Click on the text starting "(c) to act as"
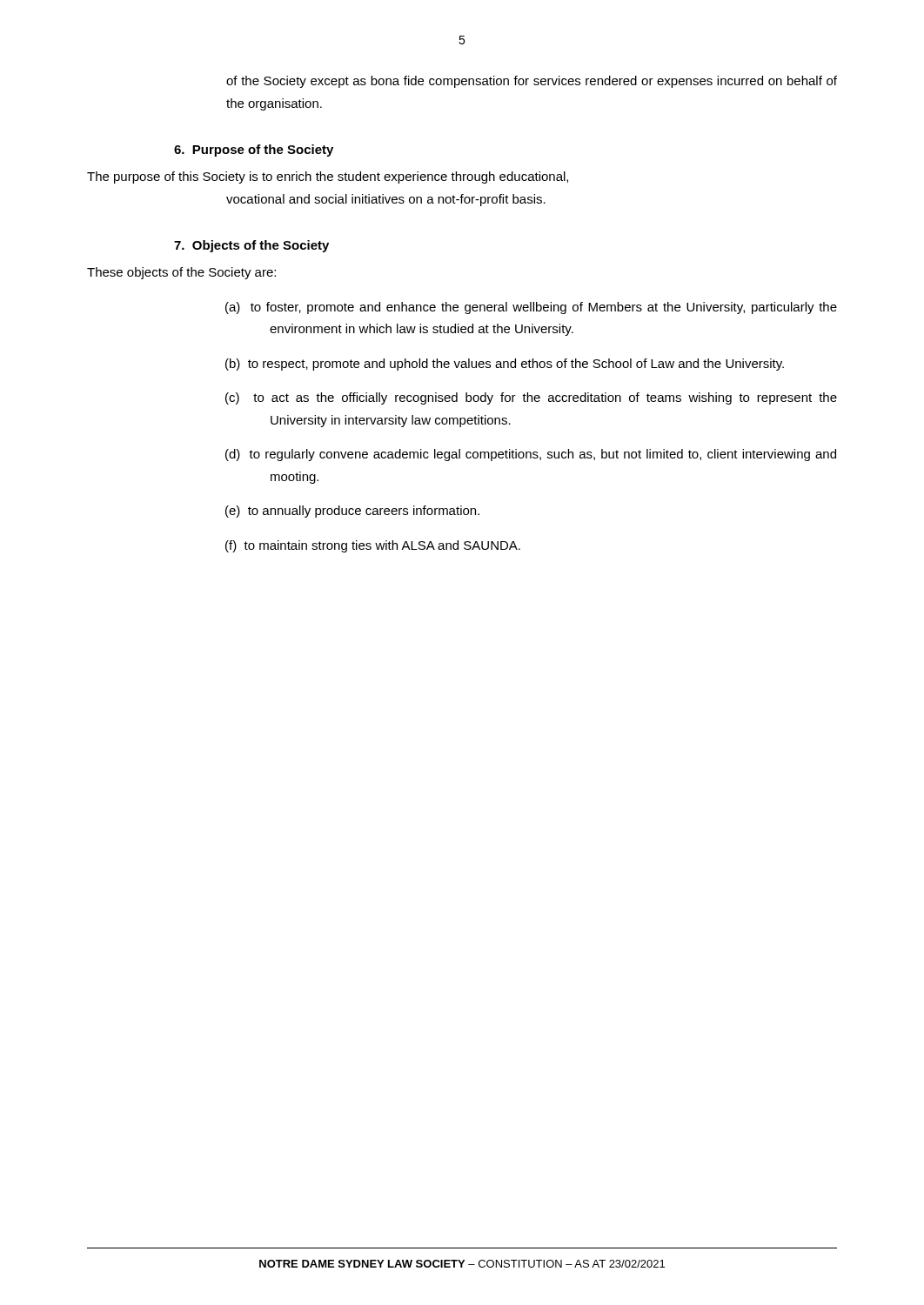The width and height of the screenshot is (924, 1305). point(553,408)
